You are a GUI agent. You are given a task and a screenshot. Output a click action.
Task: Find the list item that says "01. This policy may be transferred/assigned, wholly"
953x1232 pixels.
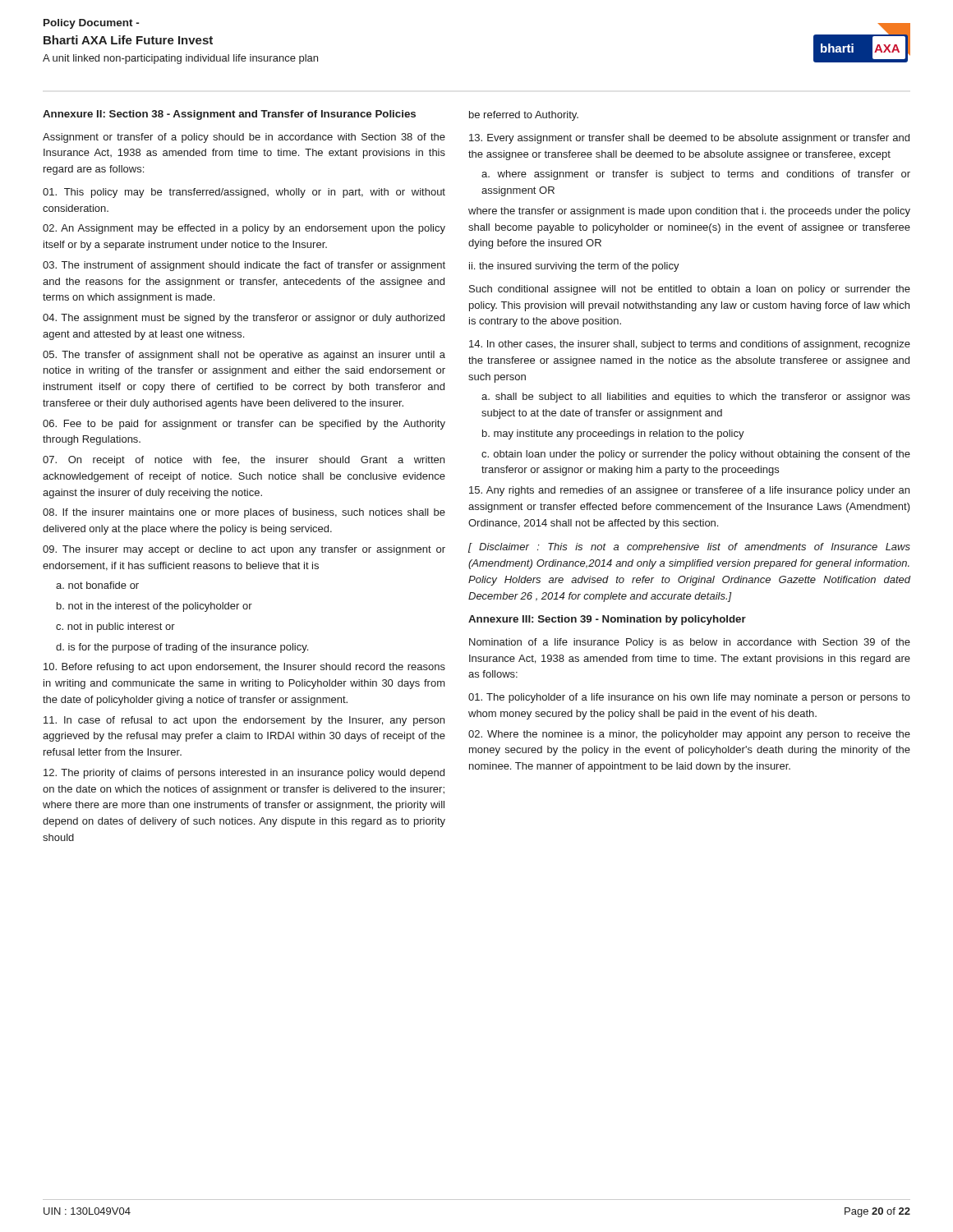click(244, 200)
